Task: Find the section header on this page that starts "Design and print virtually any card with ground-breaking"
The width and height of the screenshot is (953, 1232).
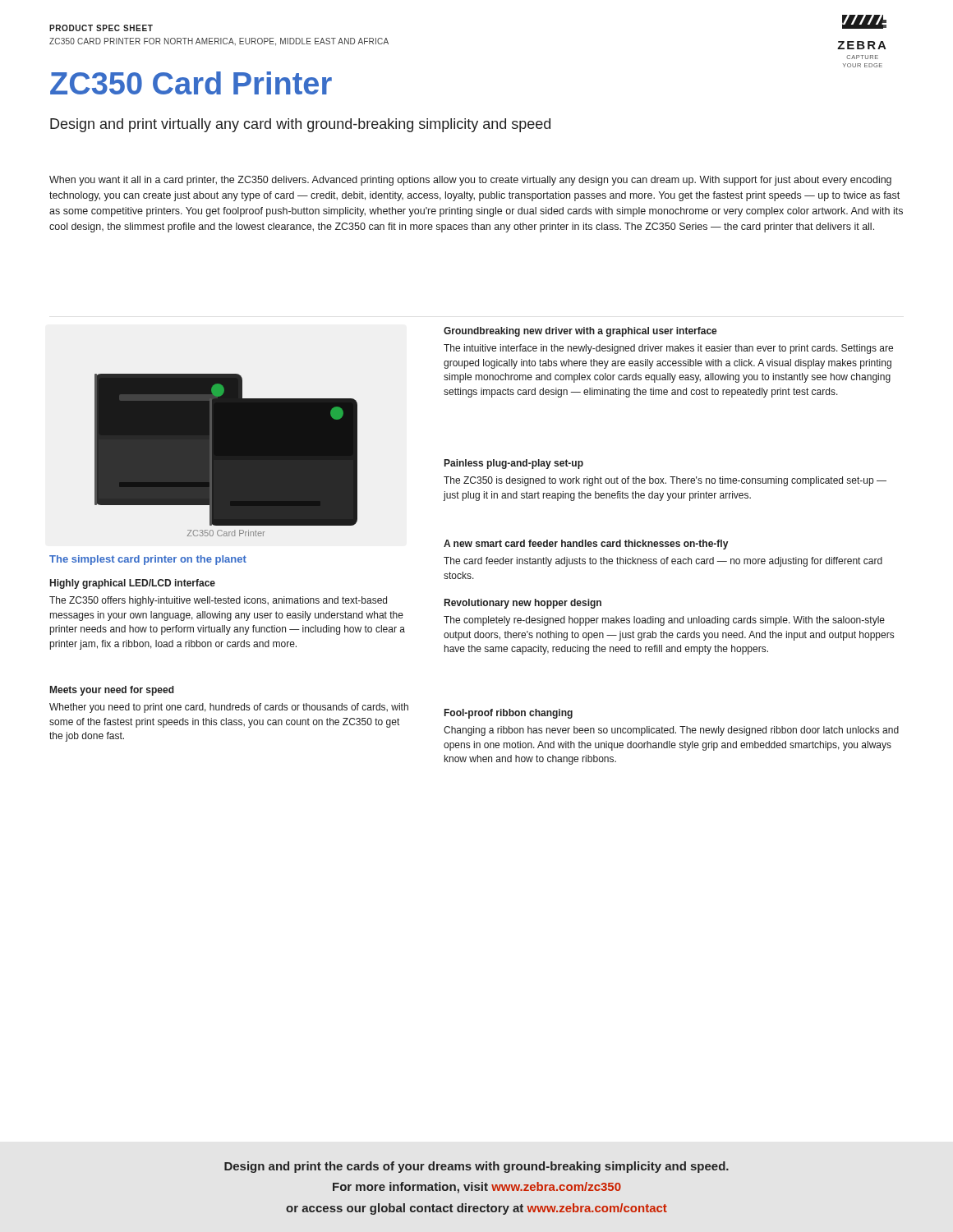Action: pyautogui.click(x=419, y=125)
